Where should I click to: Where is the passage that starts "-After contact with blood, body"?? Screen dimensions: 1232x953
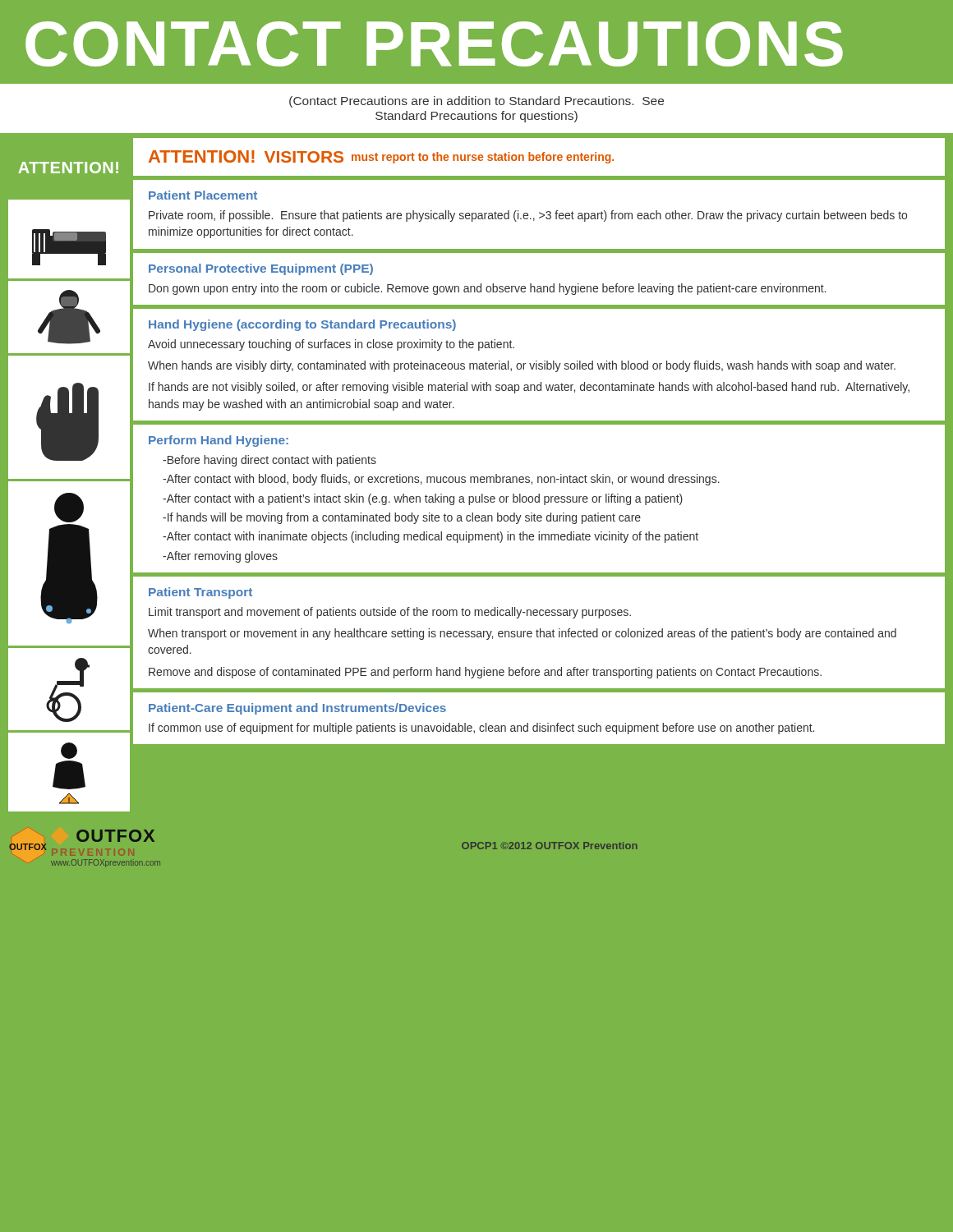pyautogui.click(x=441, y=479)
